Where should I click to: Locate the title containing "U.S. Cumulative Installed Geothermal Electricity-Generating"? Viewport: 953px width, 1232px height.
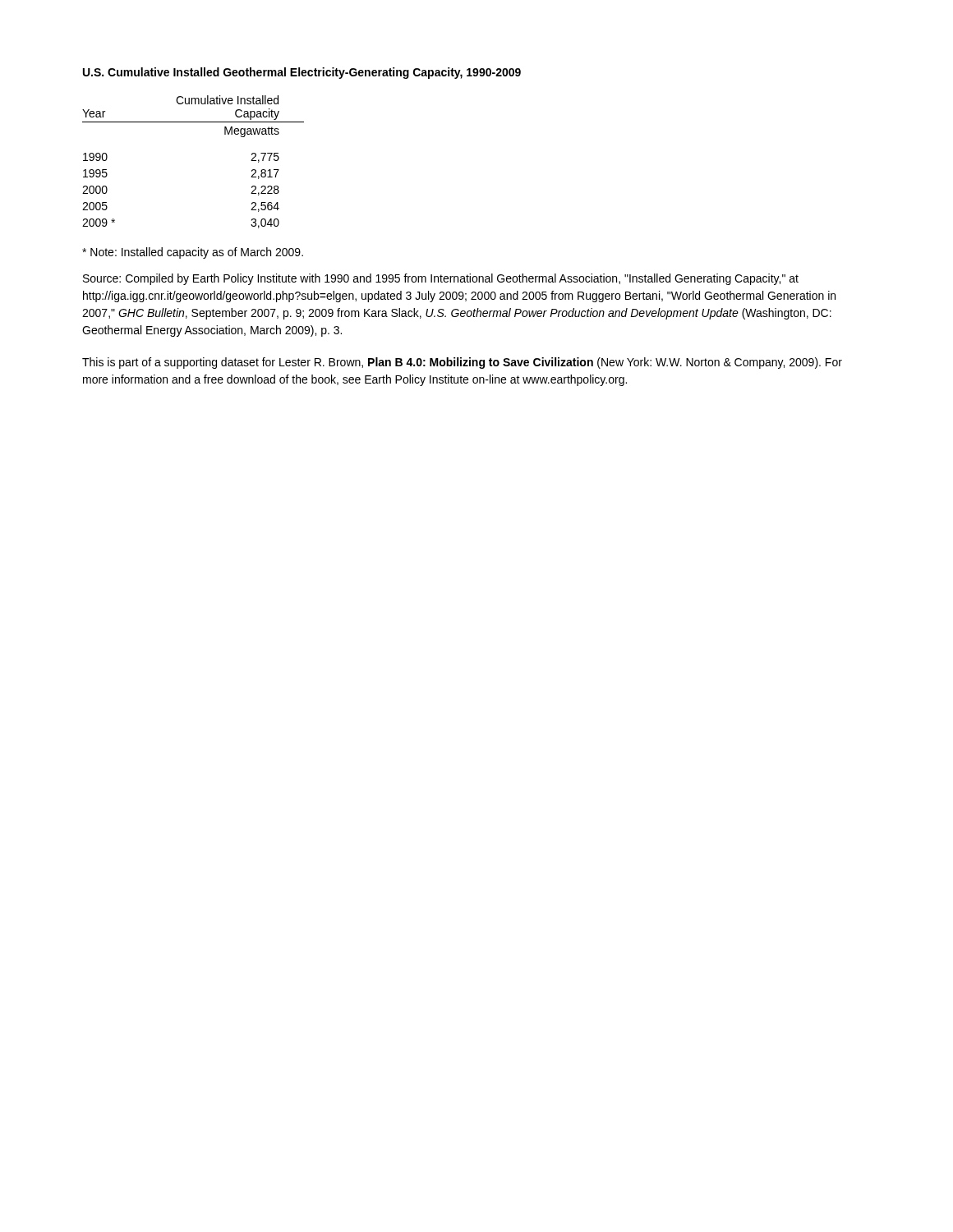click(x=302, y=72)
